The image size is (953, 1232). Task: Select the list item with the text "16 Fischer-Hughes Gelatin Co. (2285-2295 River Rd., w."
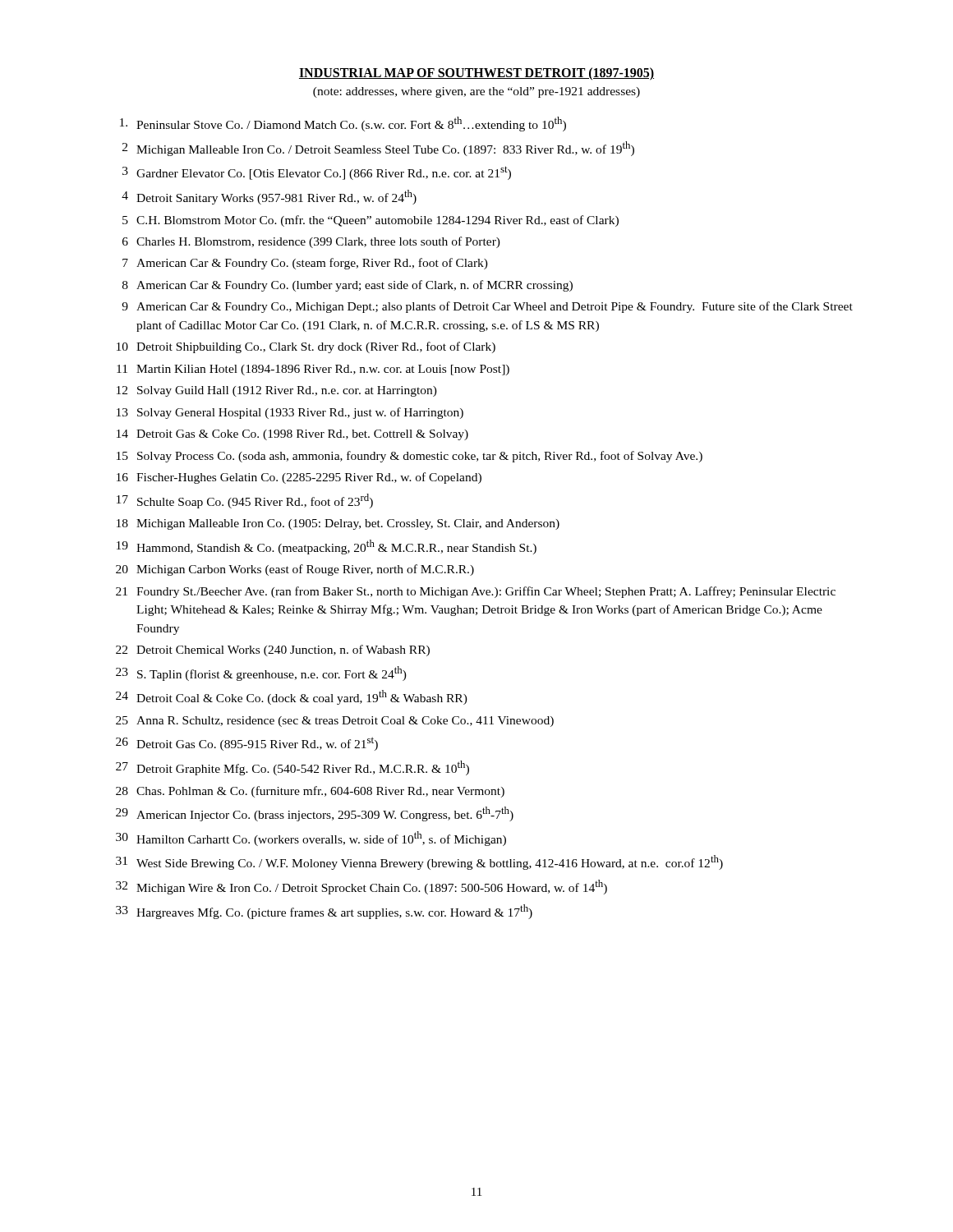(476, 478)
